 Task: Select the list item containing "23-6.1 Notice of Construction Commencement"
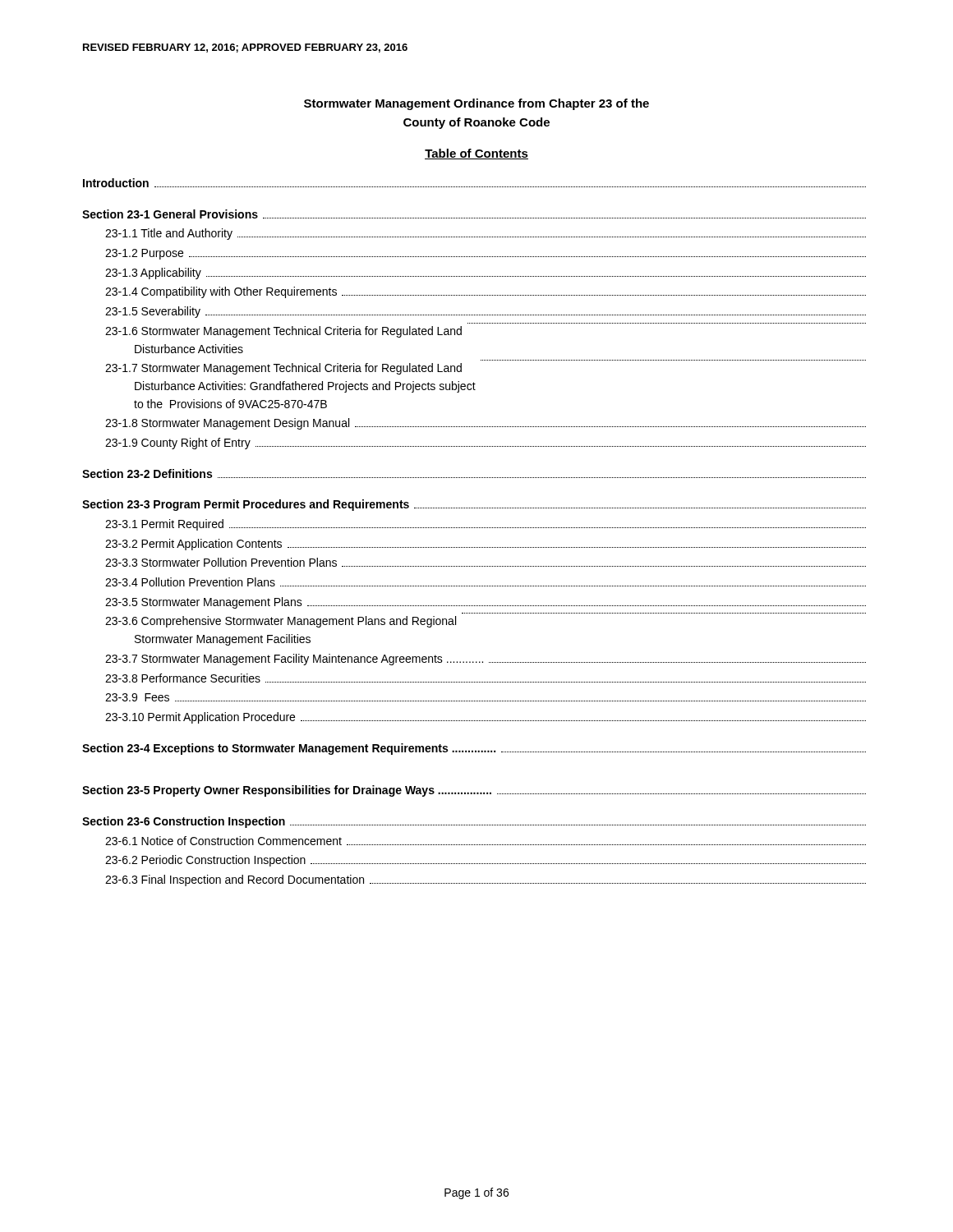click(x=486, y=841)
